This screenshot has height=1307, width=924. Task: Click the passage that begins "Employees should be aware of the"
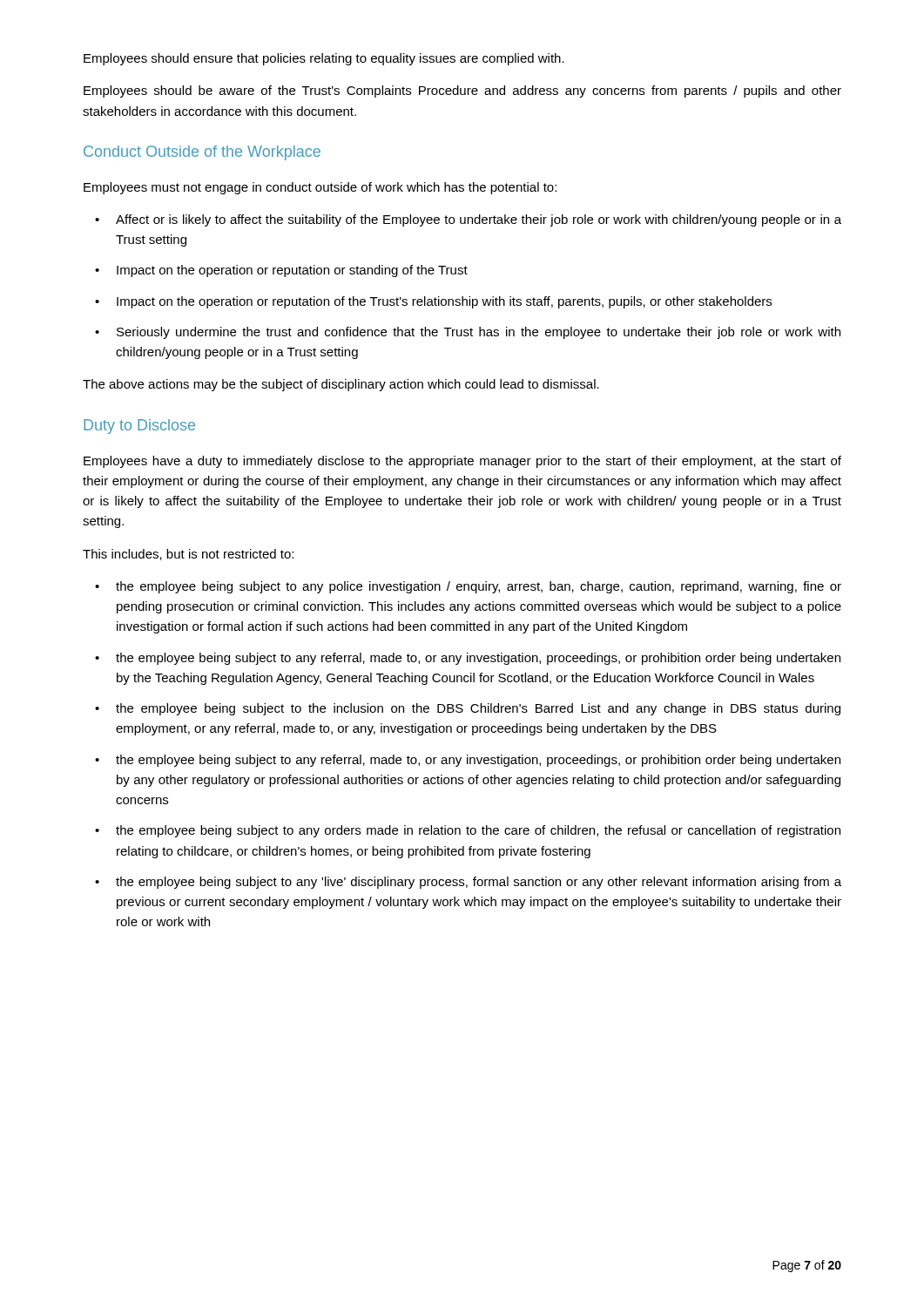462,101
